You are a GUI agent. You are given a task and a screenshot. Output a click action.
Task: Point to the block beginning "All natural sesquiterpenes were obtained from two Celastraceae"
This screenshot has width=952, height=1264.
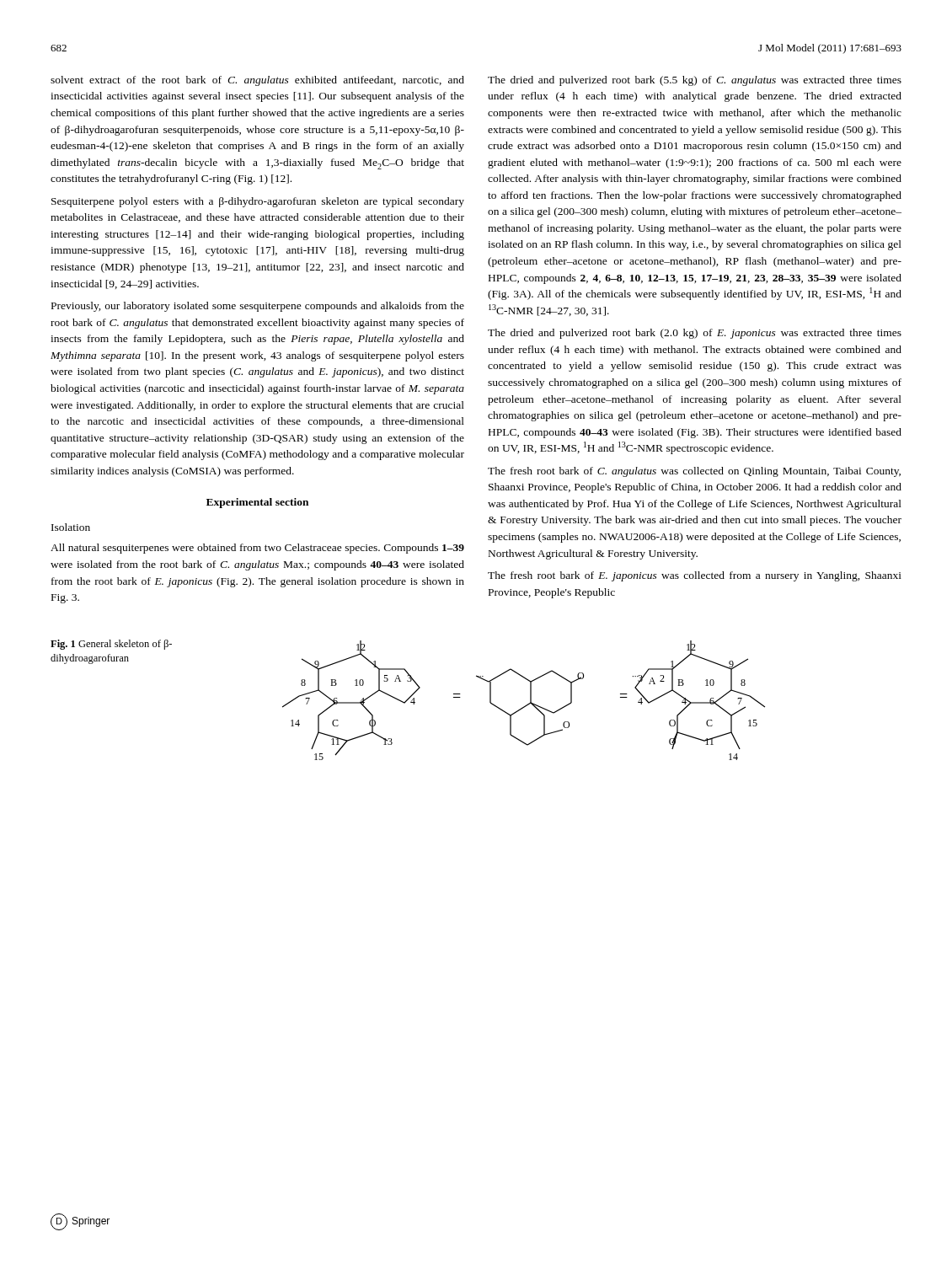(x=257, y=573)
